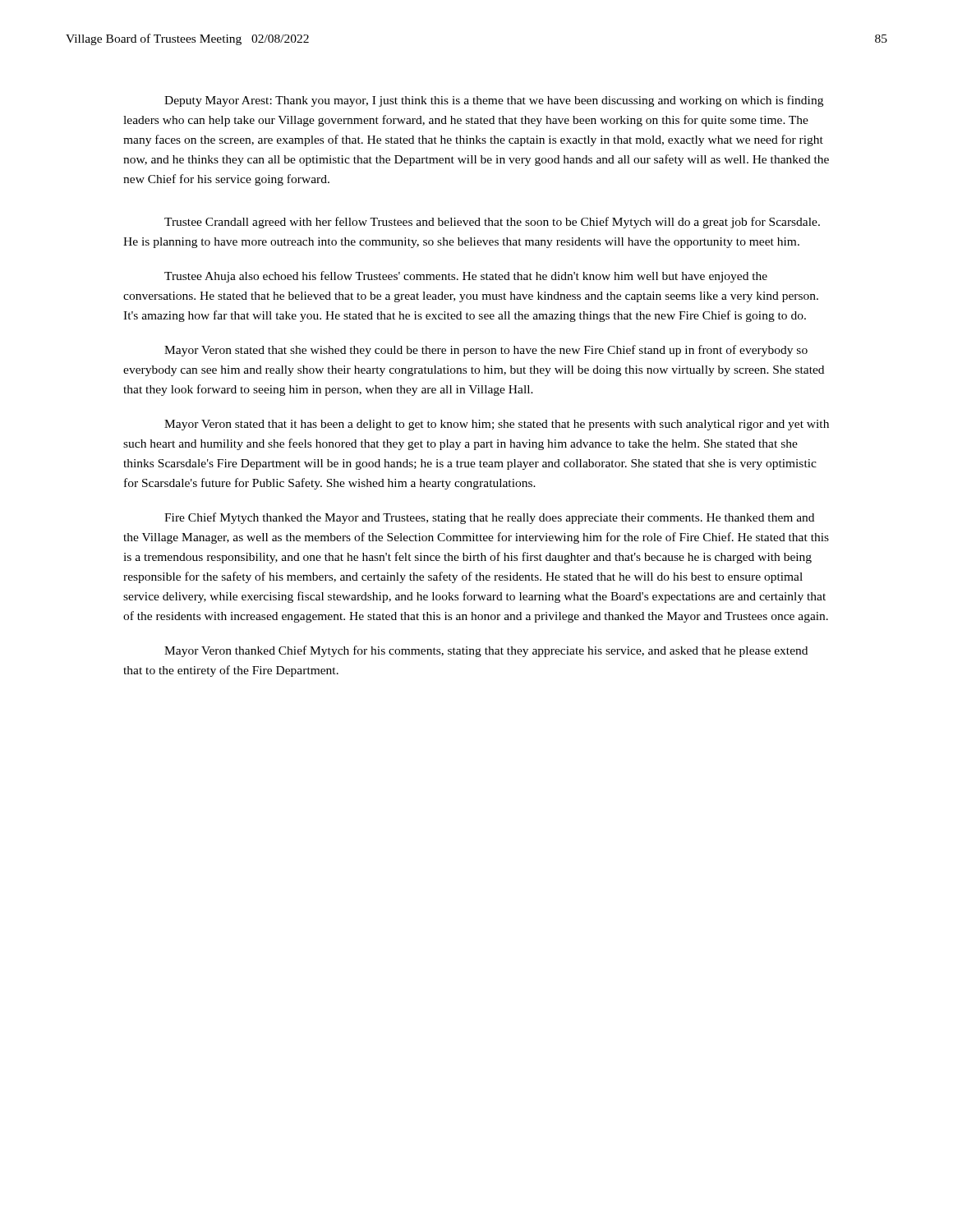Click the passage that begins "Trustee Crandall agreed with"
Screen dimensions: 1232x953
[472, 231]
